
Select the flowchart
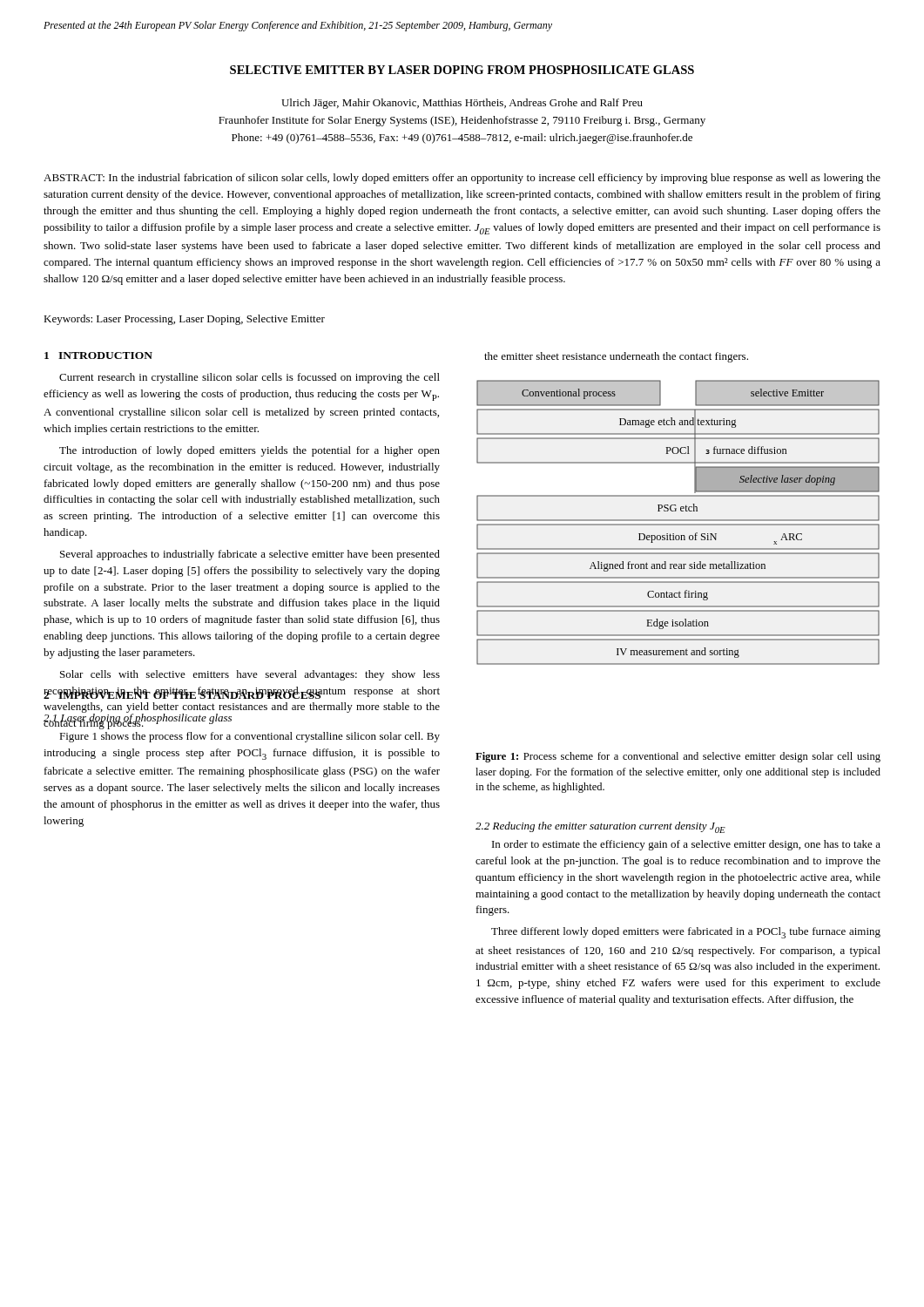(678, 564)
